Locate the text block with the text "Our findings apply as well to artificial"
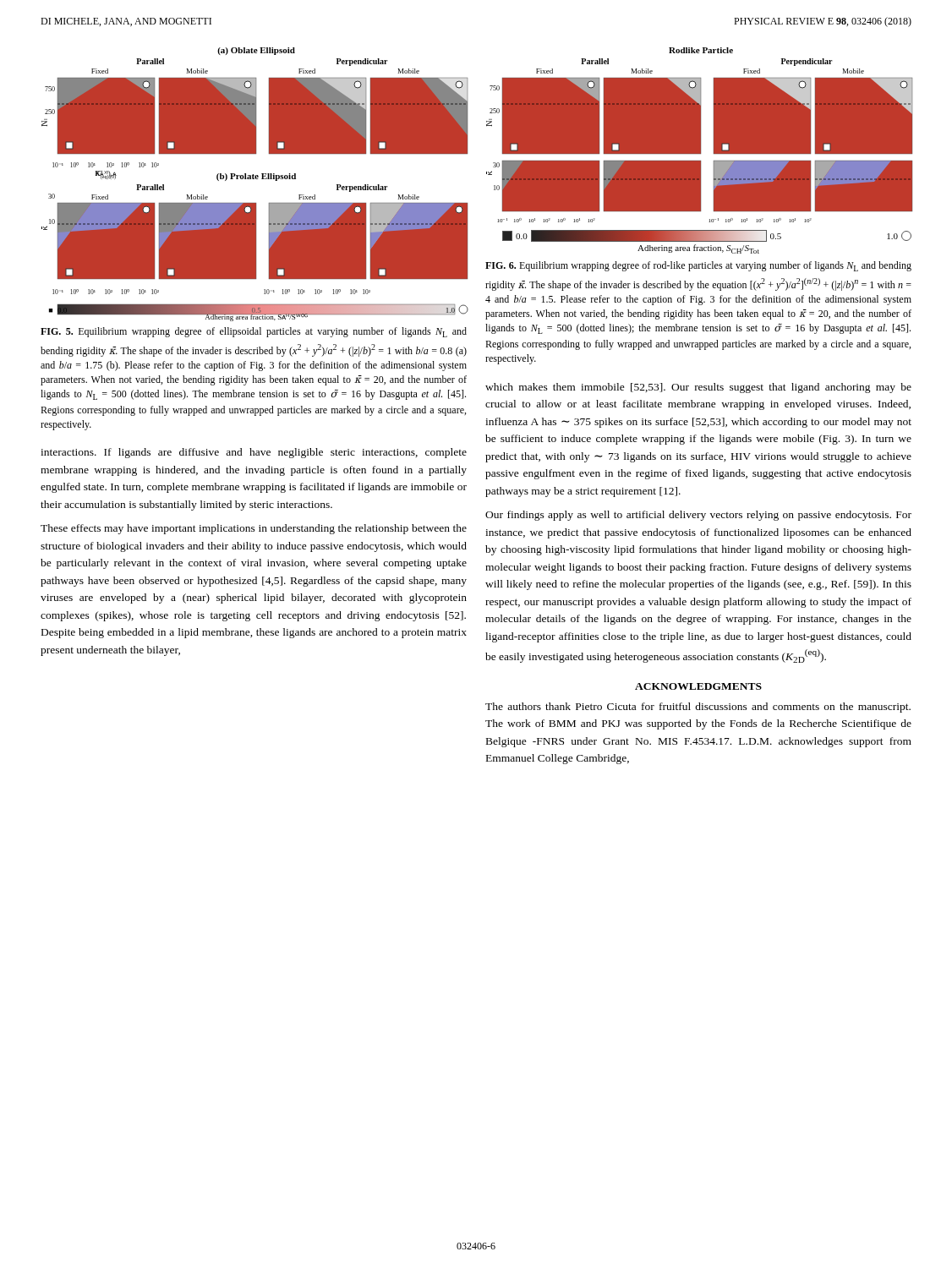This screenshot has width=952, height=1268. (x=698, y=586)
